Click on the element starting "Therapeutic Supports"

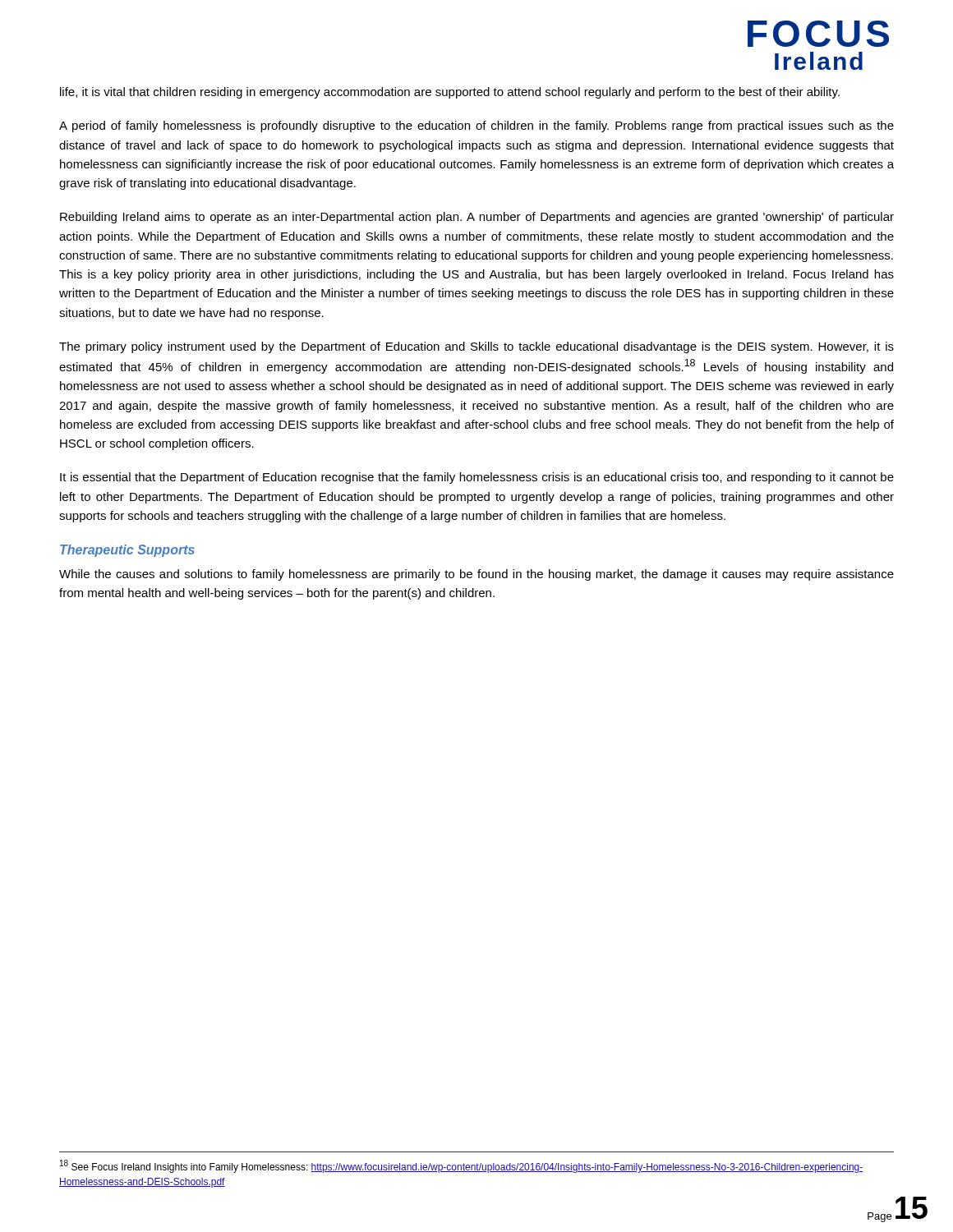tap(127, 550)
